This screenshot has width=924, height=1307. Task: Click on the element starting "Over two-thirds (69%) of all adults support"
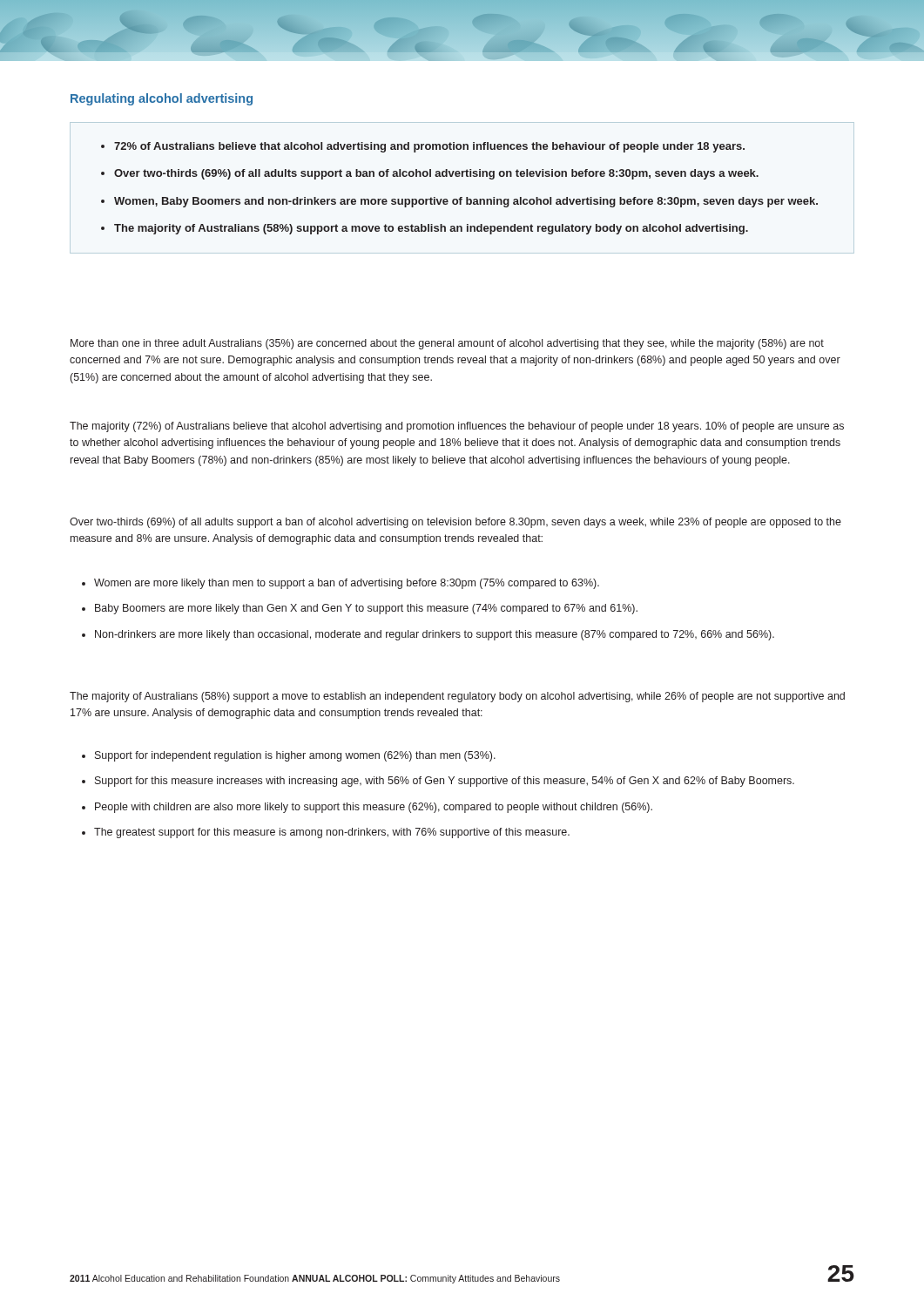click(x=455, y=530)
